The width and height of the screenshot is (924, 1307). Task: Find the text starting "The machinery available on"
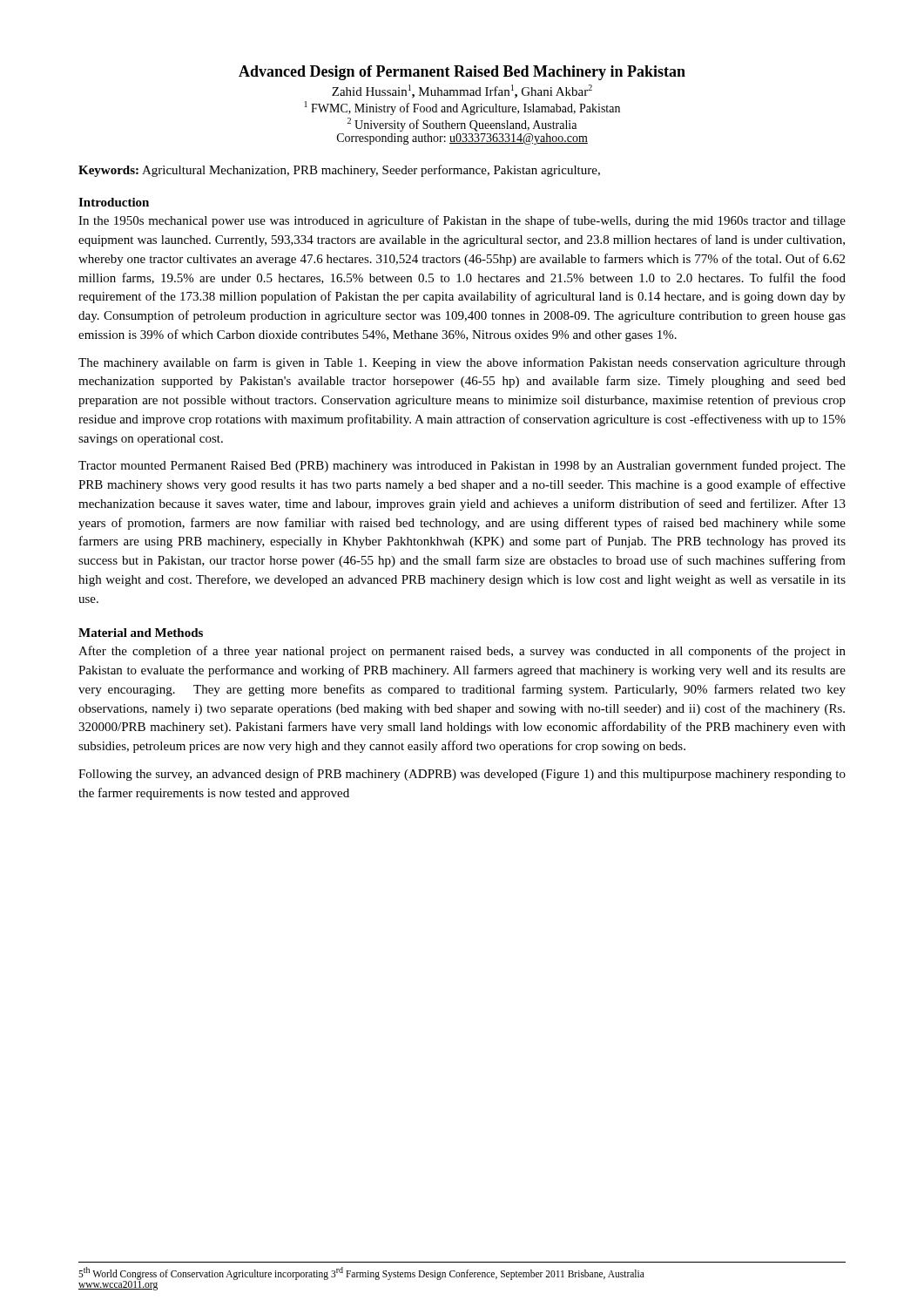click(x=462, y=400)
